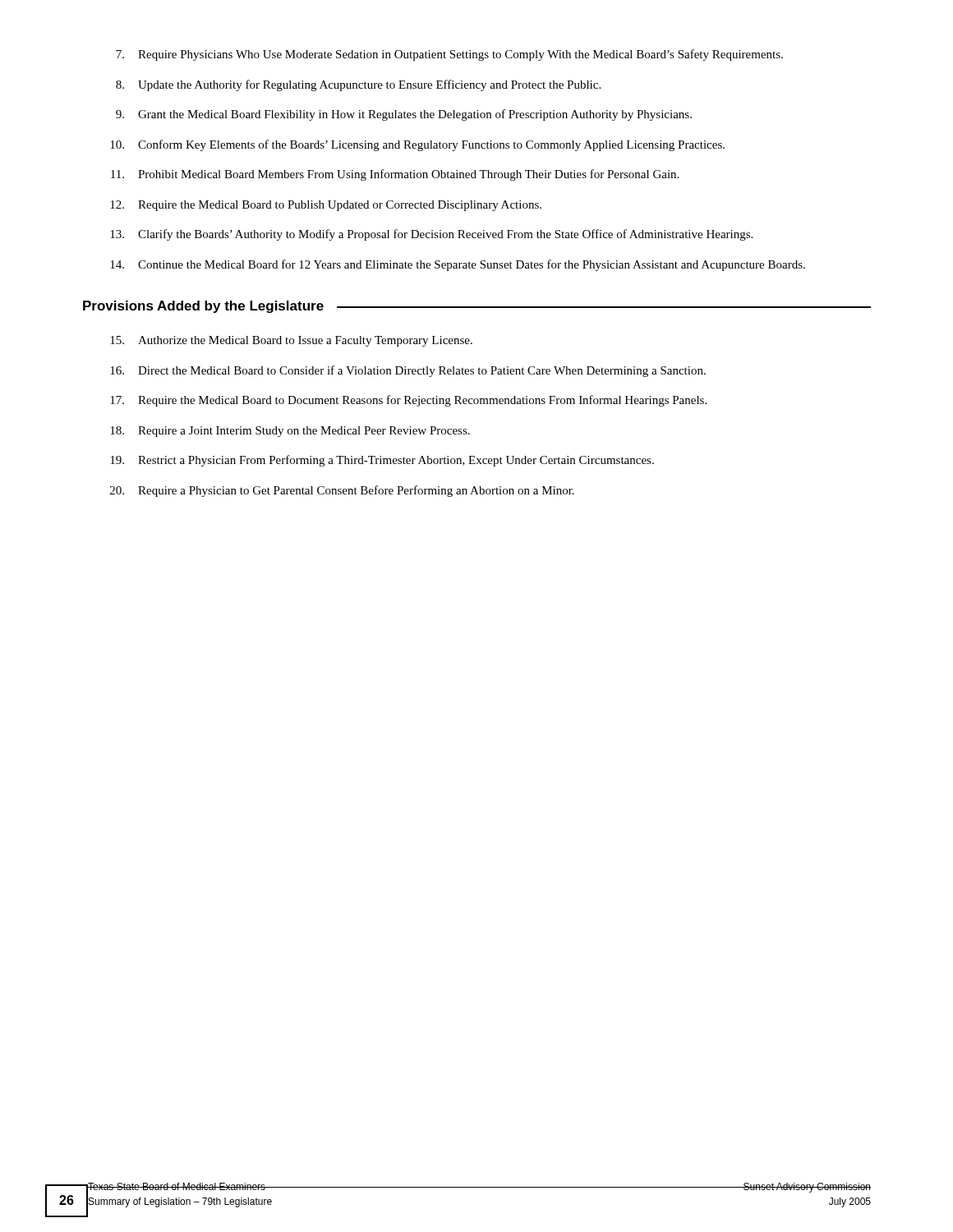Screen dimensions: 1232x953
Task: Select the passage starting "7. Require Physicians Who Use Moderate Sedation"
Action: click(x=476, y=54)
